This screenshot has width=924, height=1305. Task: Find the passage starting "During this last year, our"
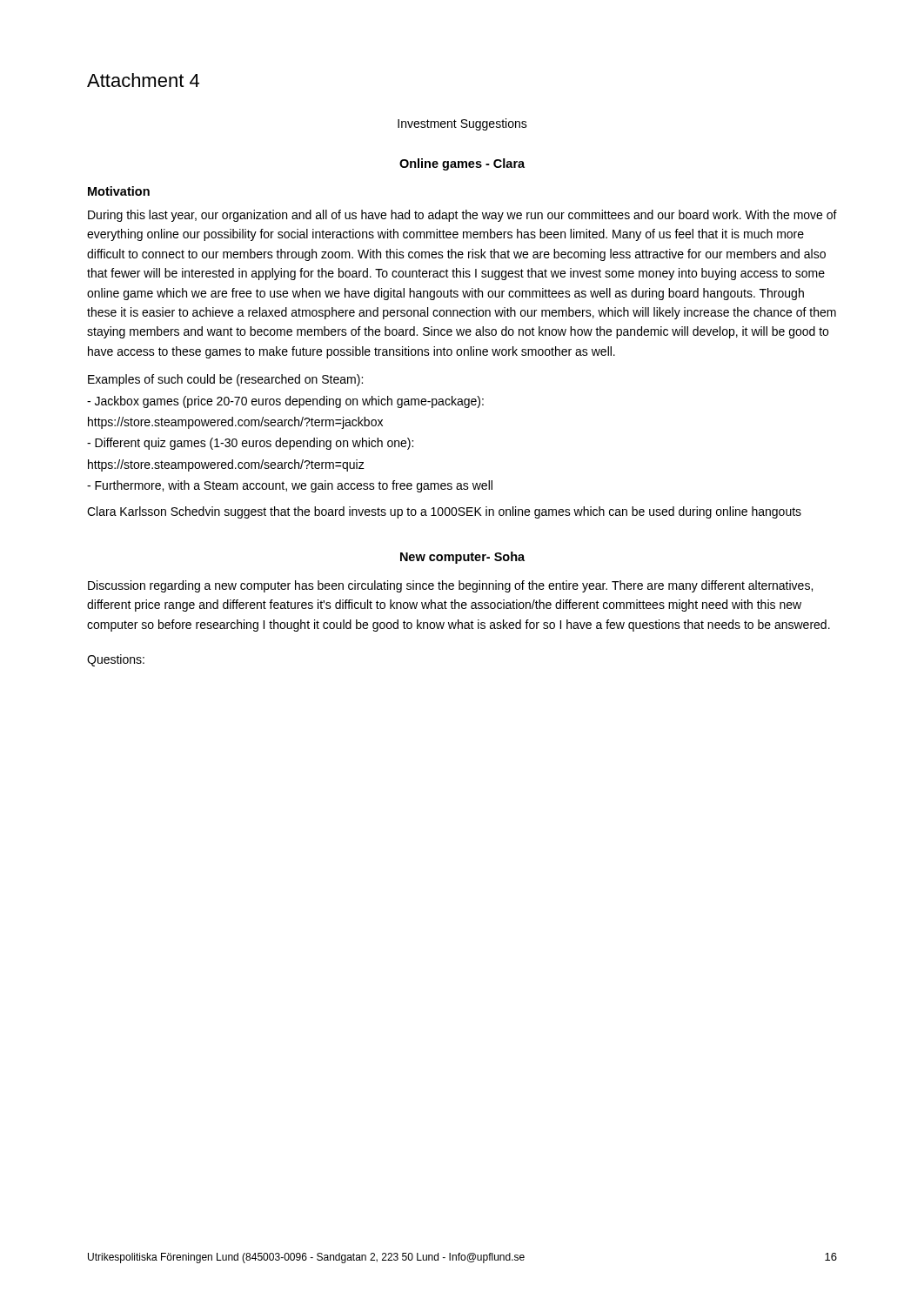[462, 283]
